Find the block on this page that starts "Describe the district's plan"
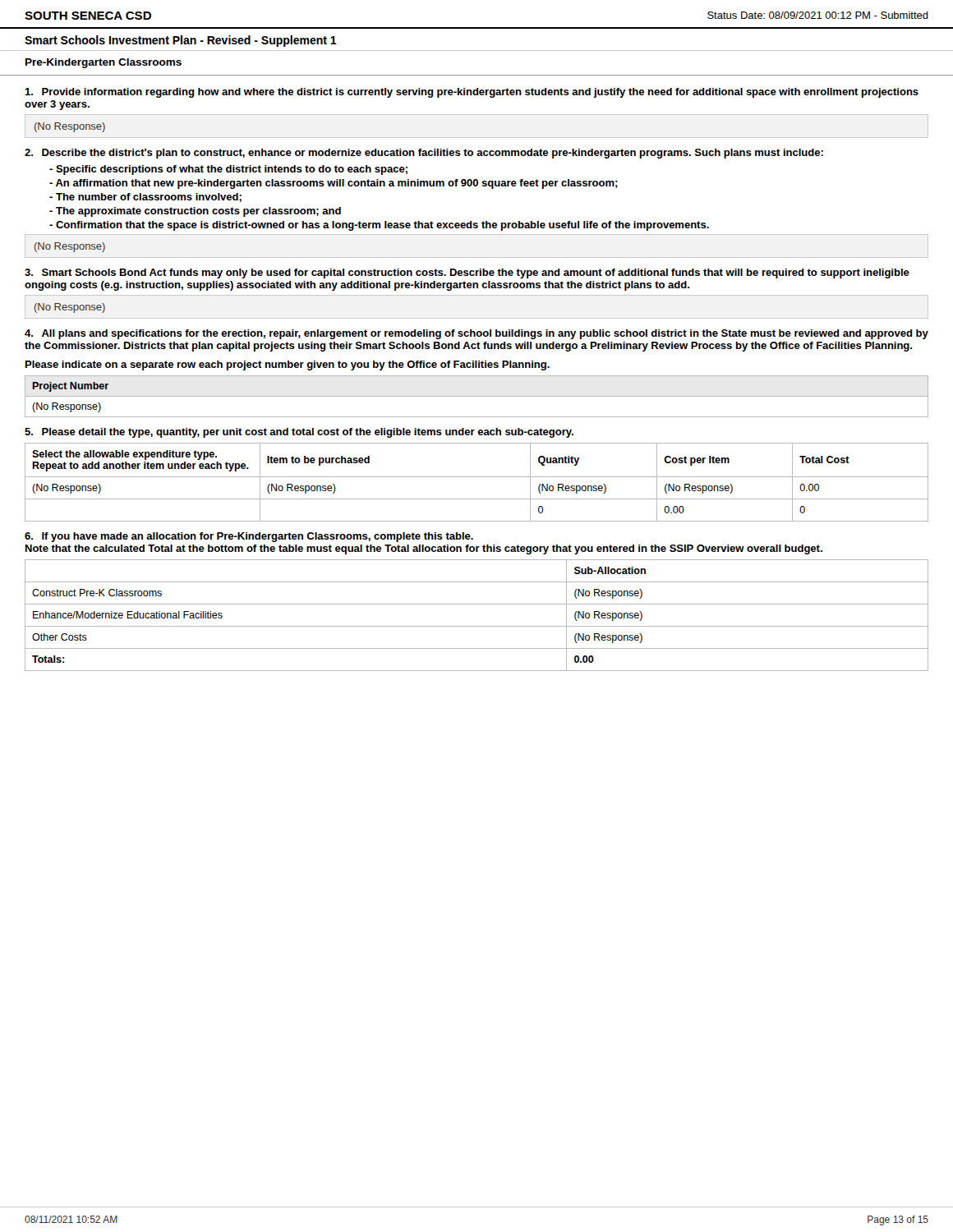Image resolution: width=953 pixels, height=1232 pixels. (424, 152)
